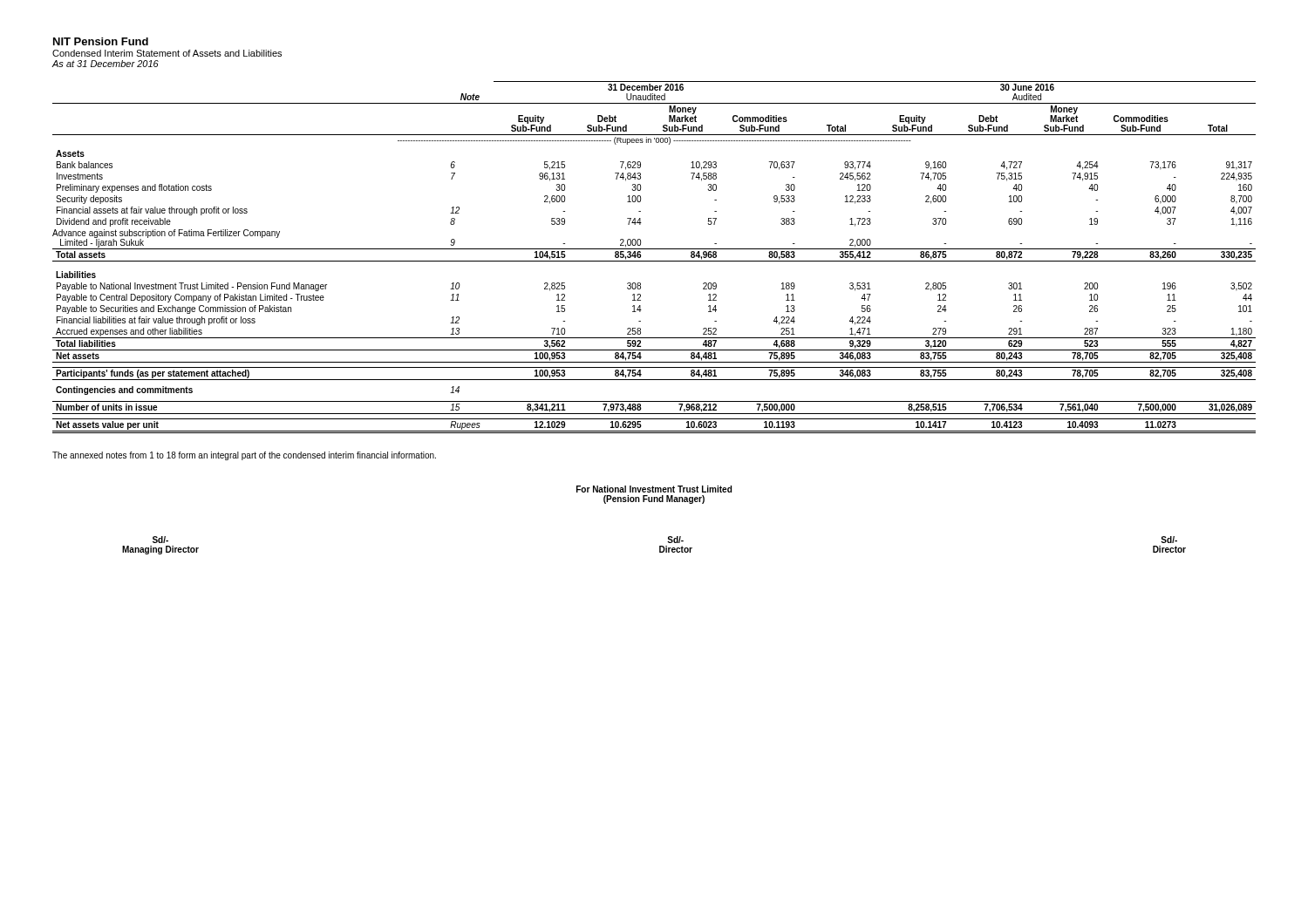Find a table
Screen dimensions: 924x1308
pos(654,257)
